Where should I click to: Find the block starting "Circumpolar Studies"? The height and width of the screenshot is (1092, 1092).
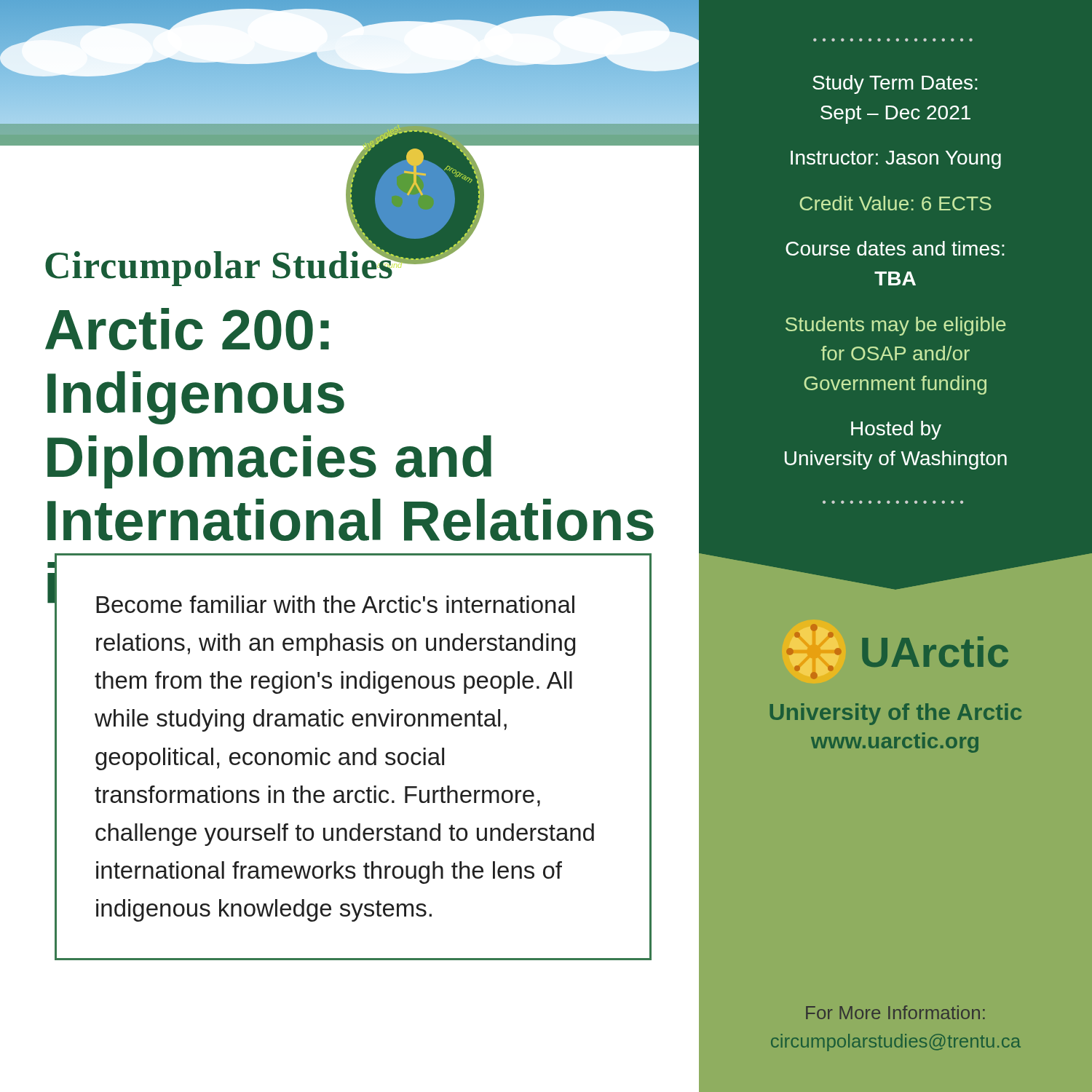click(219, 265)
